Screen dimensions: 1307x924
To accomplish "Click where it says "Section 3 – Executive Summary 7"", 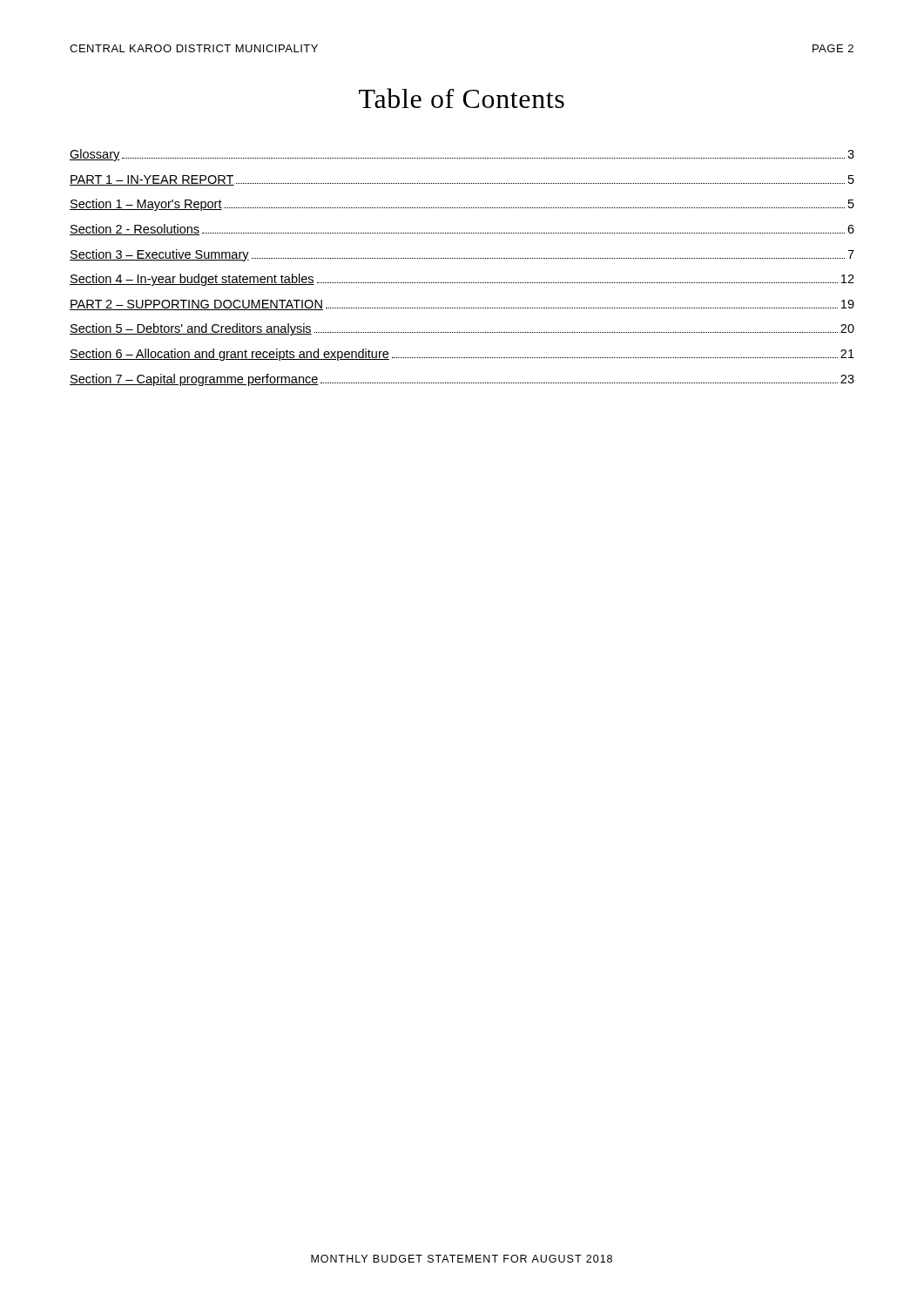I will pos(462,254).
